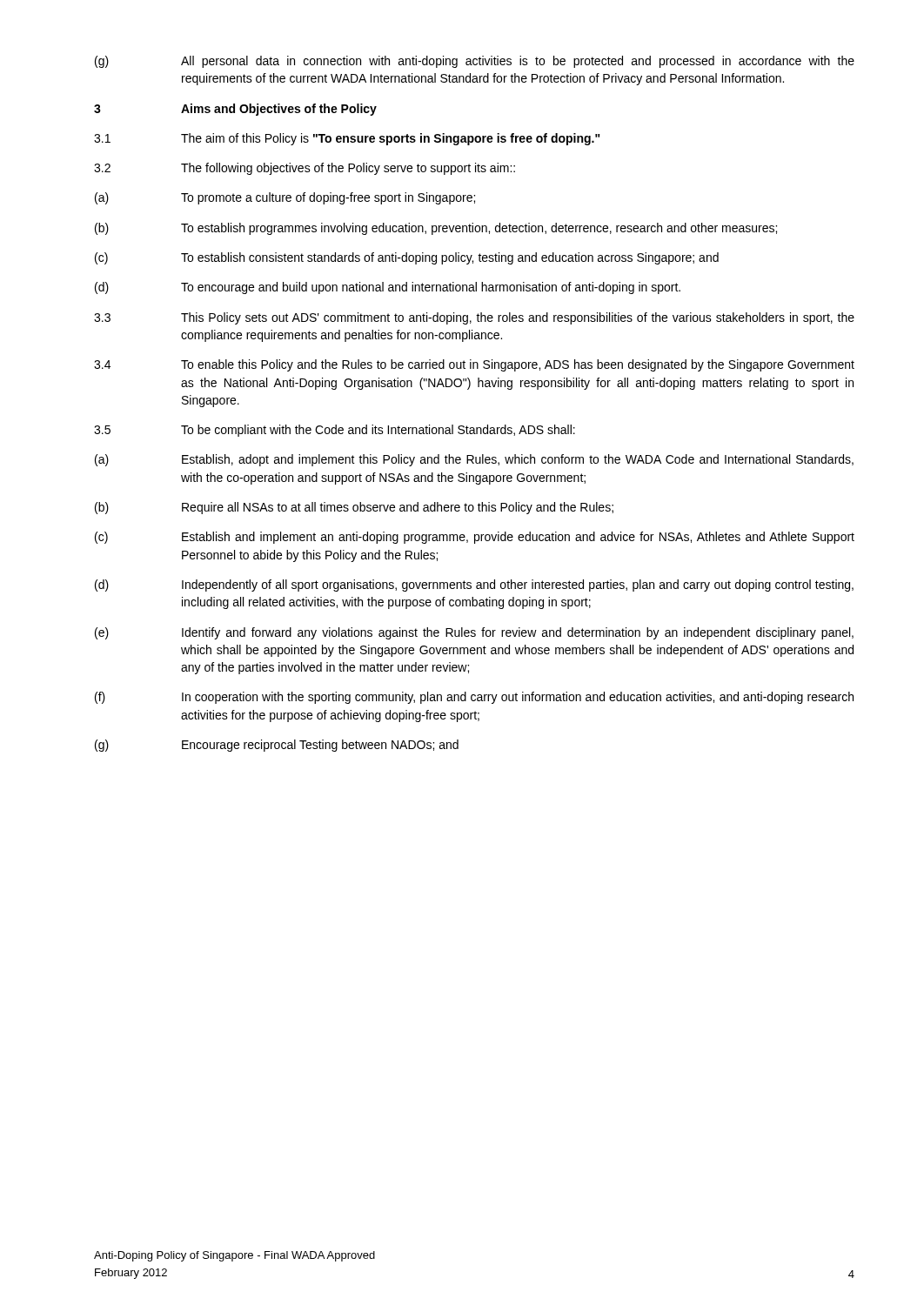Locate the text block that says "4 To enable this Policy and"
Viewport: 924px width, 1305px height.
click(474, 382)
